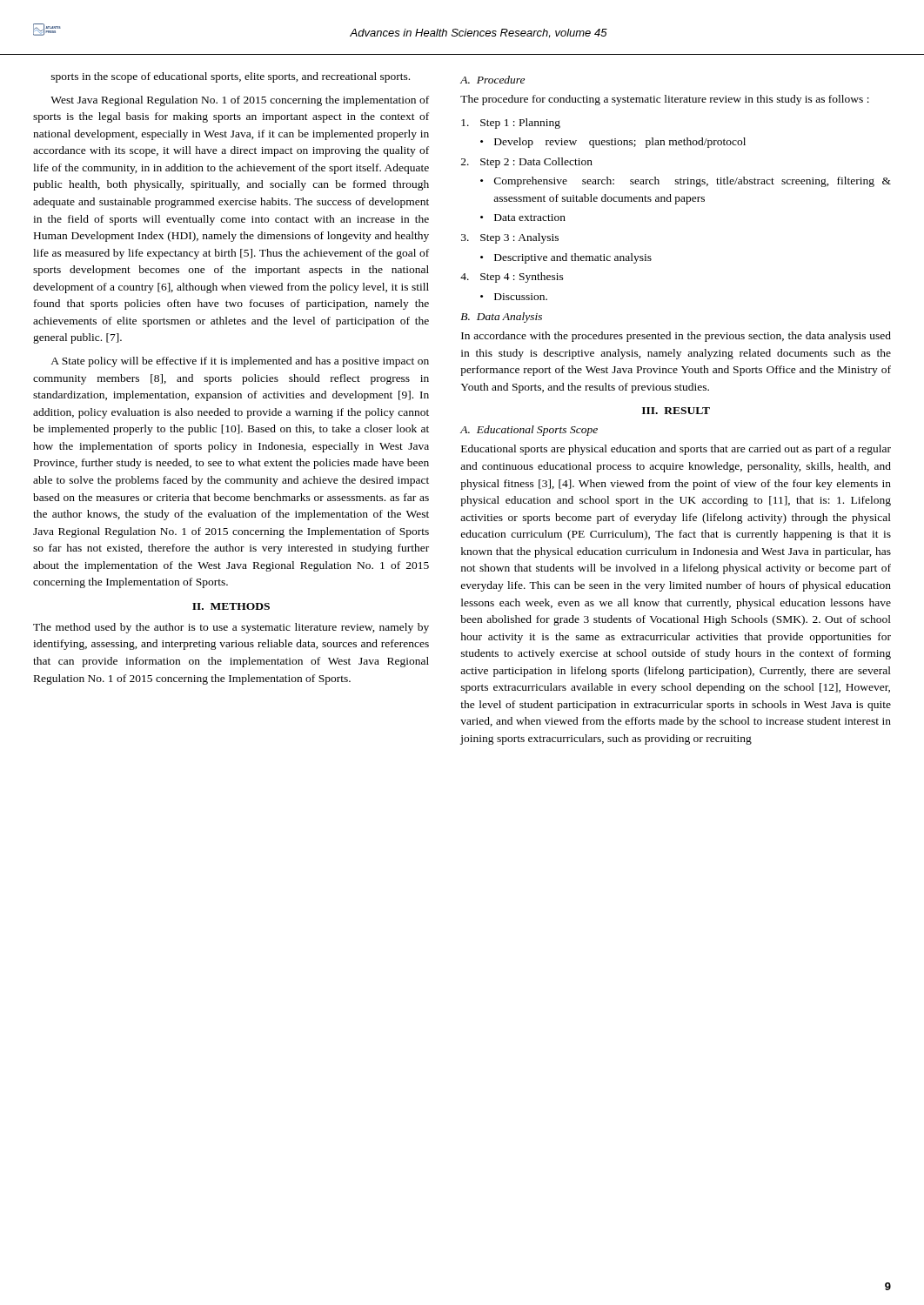The image size is (924, 1305).
Task: Click on the text starting "B. Data Analysis"
Action: coord(502,316)
